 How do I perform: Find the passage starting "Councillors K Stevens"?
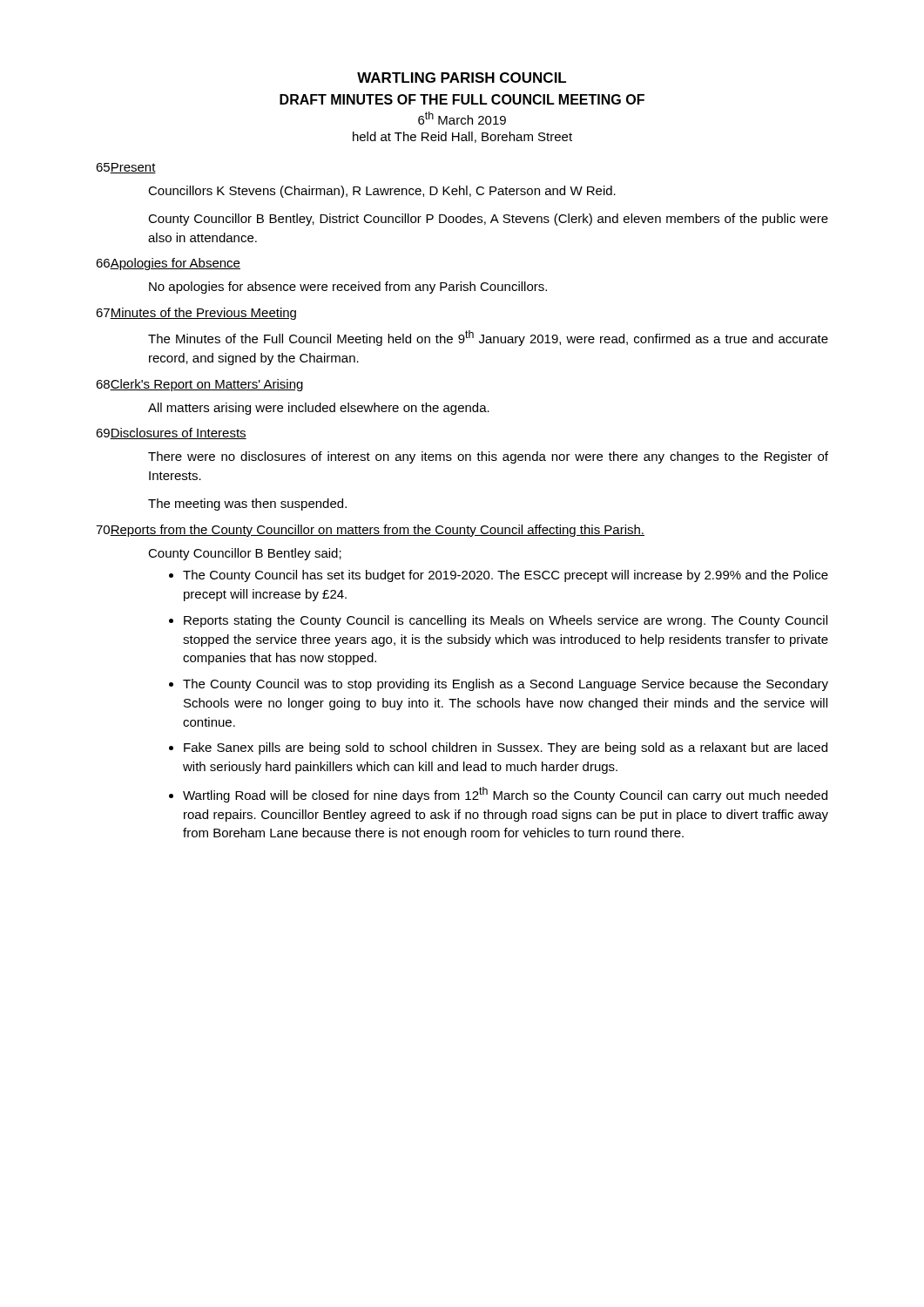tap(382, 190)
